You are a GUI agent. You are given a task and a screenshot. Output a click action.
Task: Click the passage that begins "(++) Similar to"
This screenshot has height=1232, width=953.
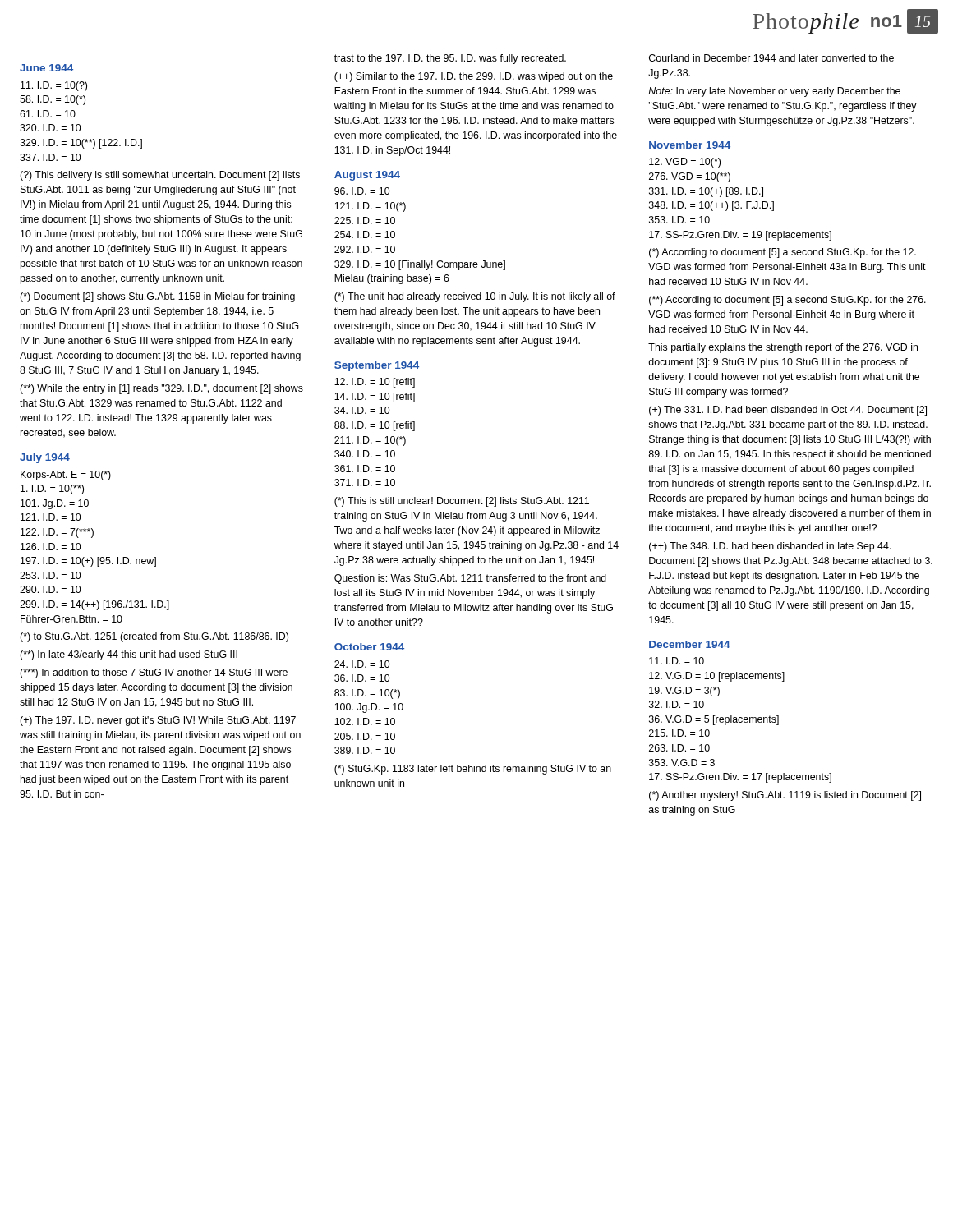pos(476,113)
